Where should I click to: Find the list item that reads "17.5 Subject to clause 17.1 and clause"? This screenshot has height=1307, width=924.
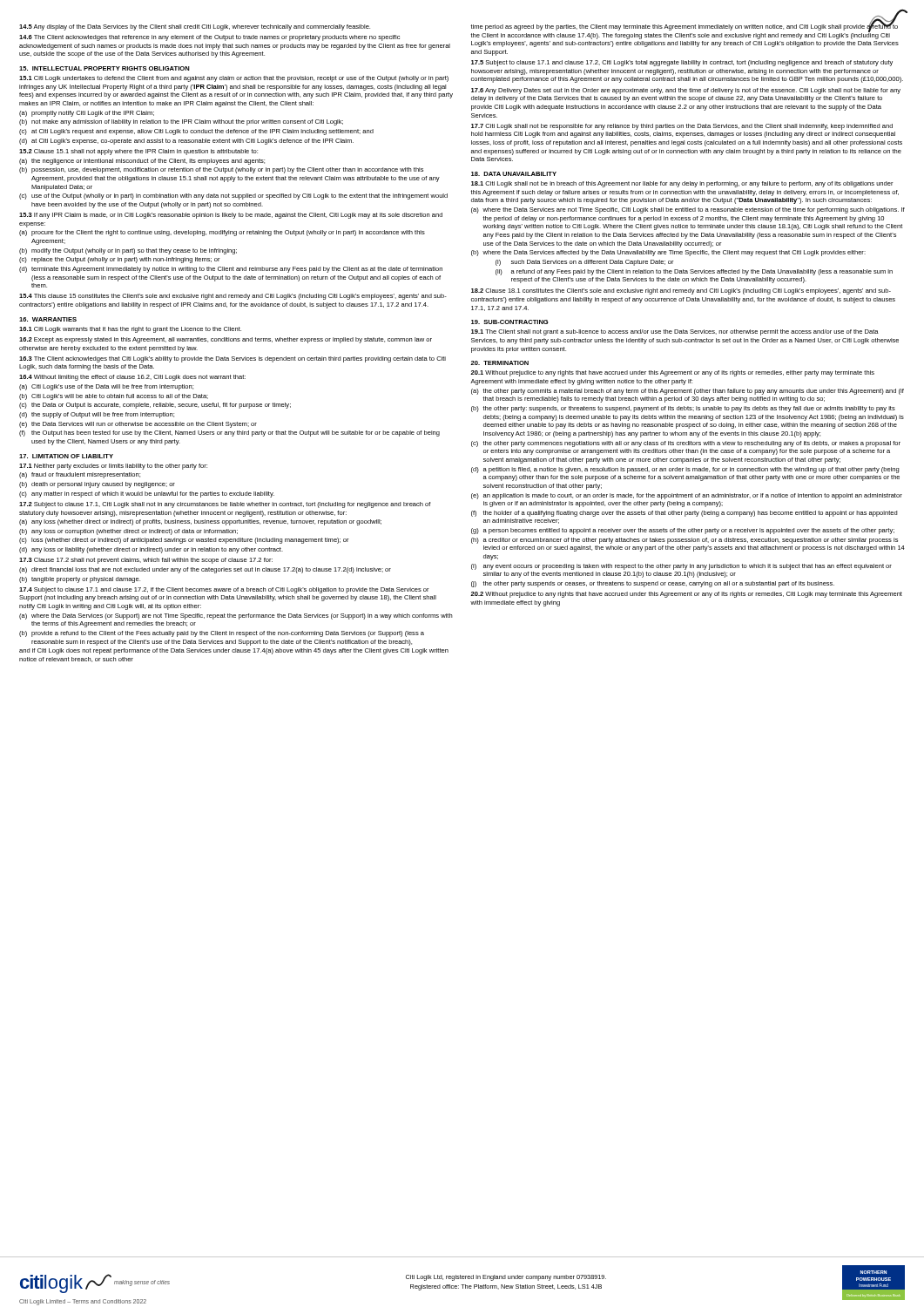click(688, 71)
